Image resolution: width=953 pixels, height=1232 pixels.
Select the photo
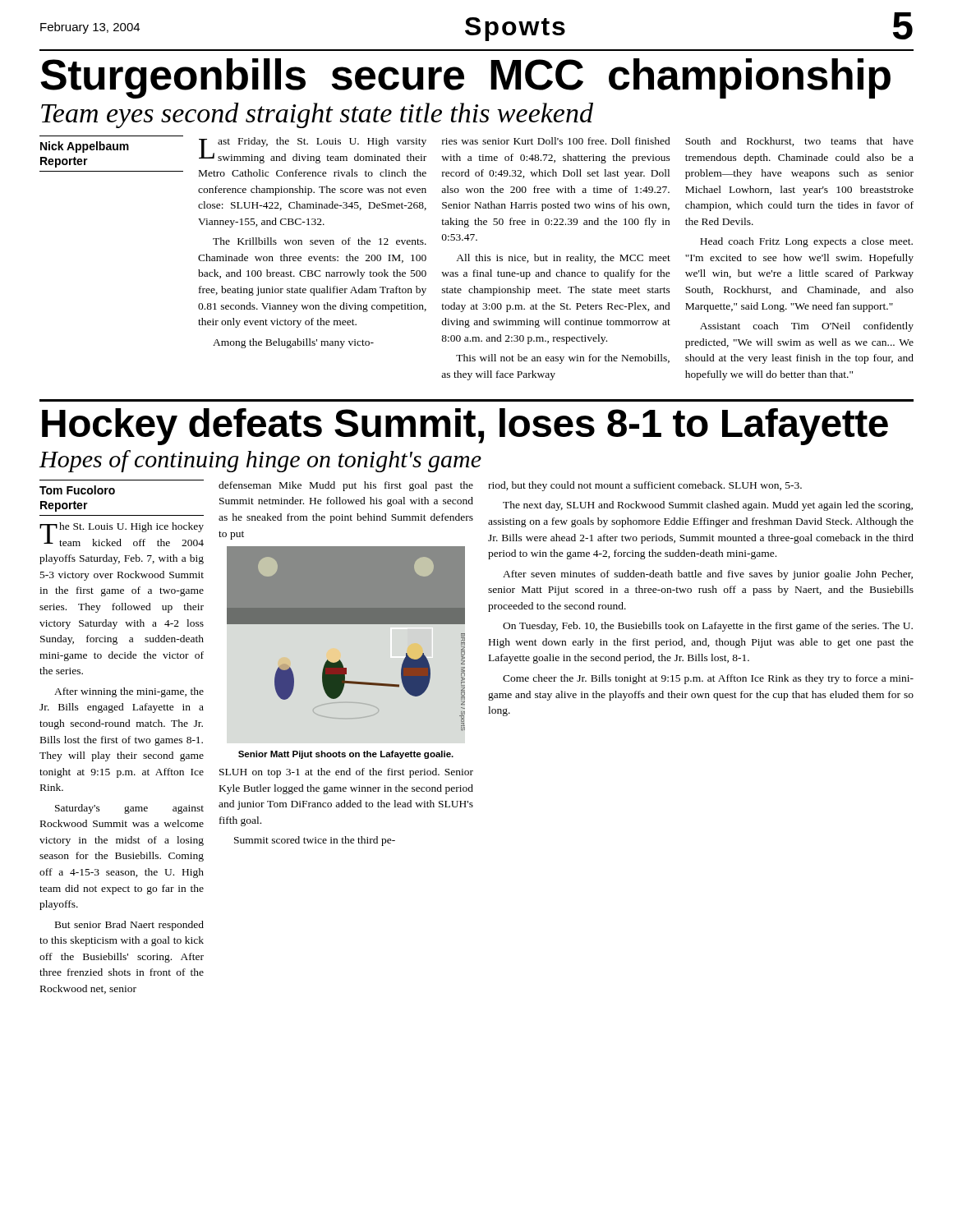point(346,653)
